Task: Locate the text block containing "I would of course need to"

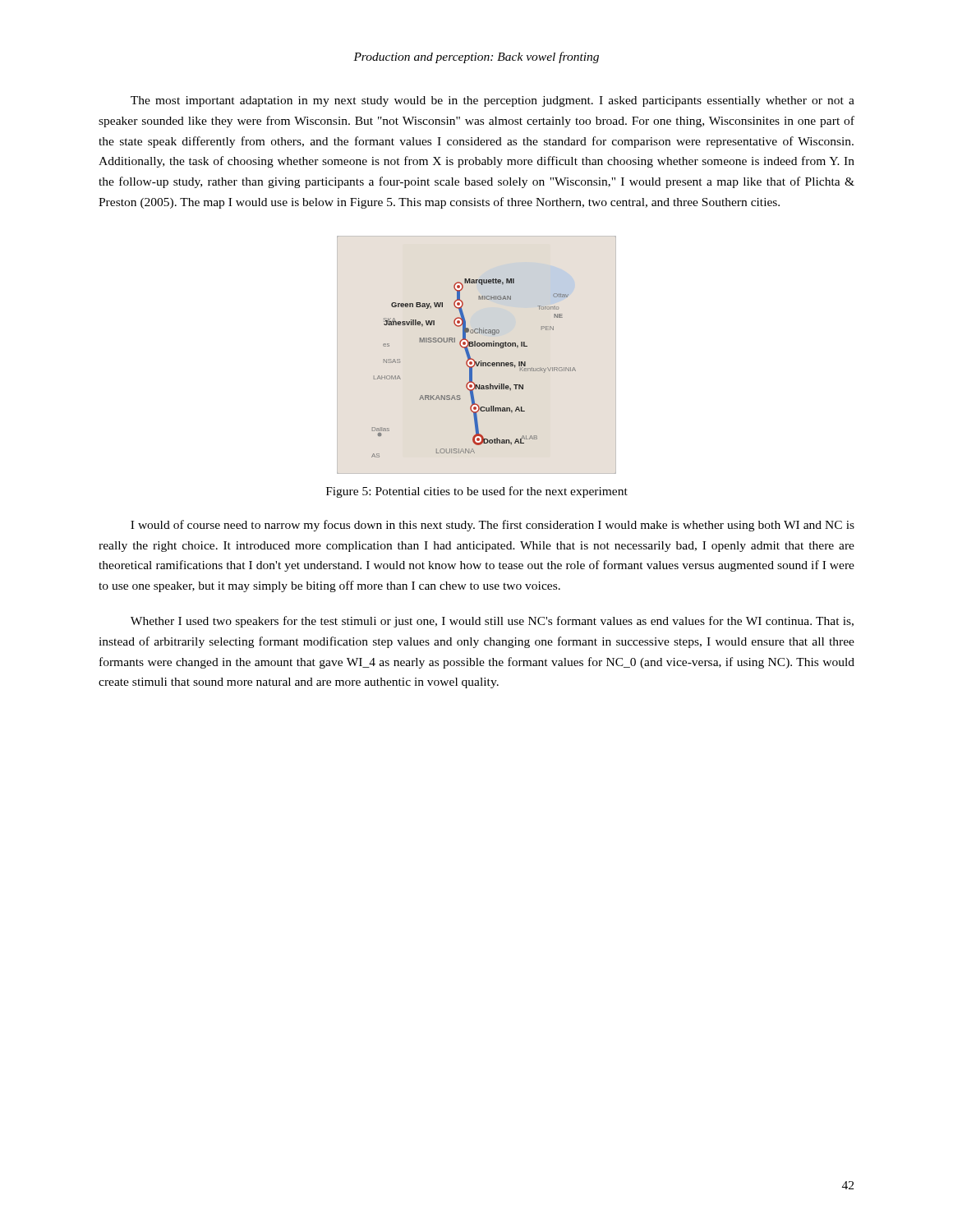Action: pos(476,555)
